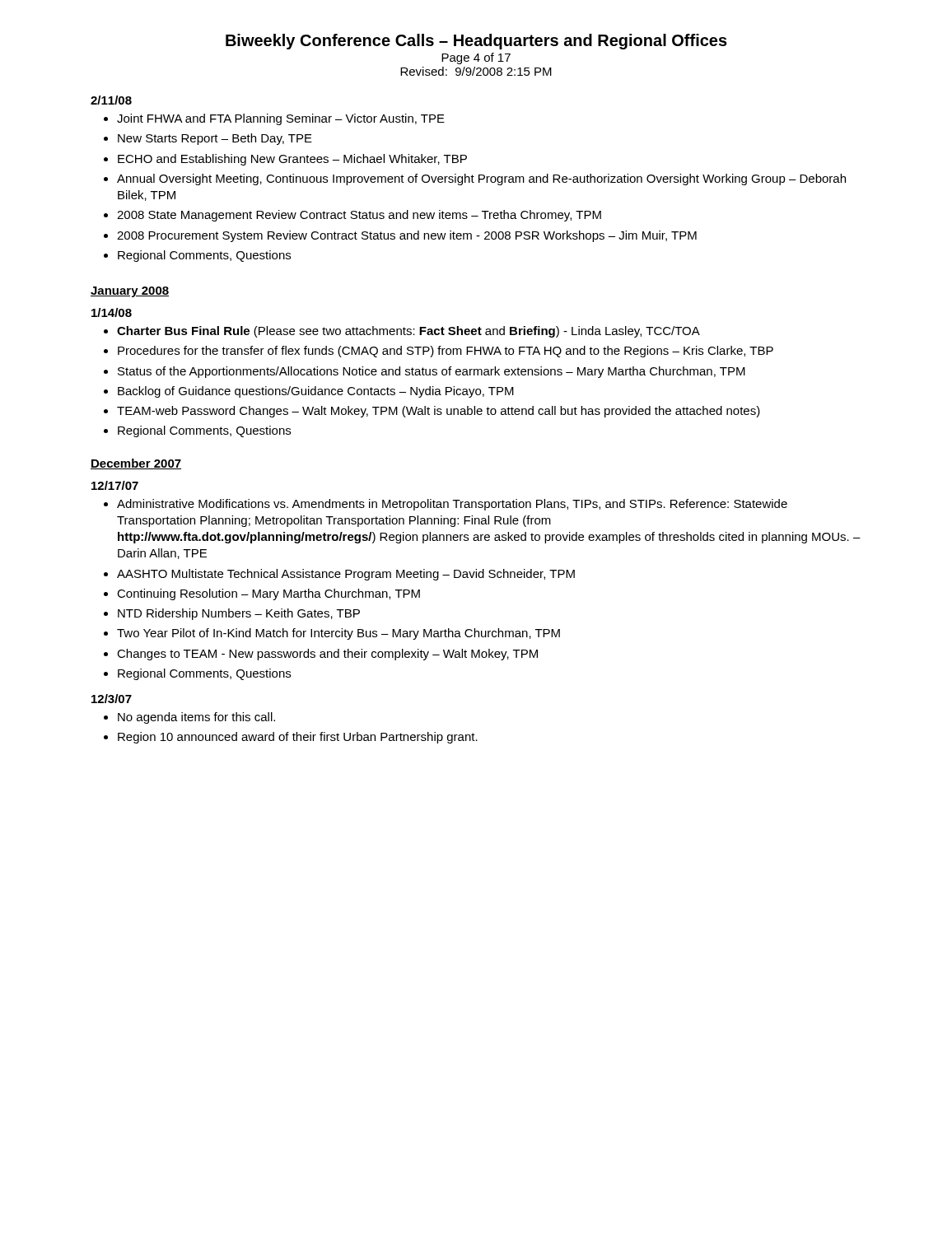Image resolution: width=952 pixels, height=1235 pixels.
Task: Find the text block starting "2008 Procurement System Review Contract Status"
Action: (407, 235)
